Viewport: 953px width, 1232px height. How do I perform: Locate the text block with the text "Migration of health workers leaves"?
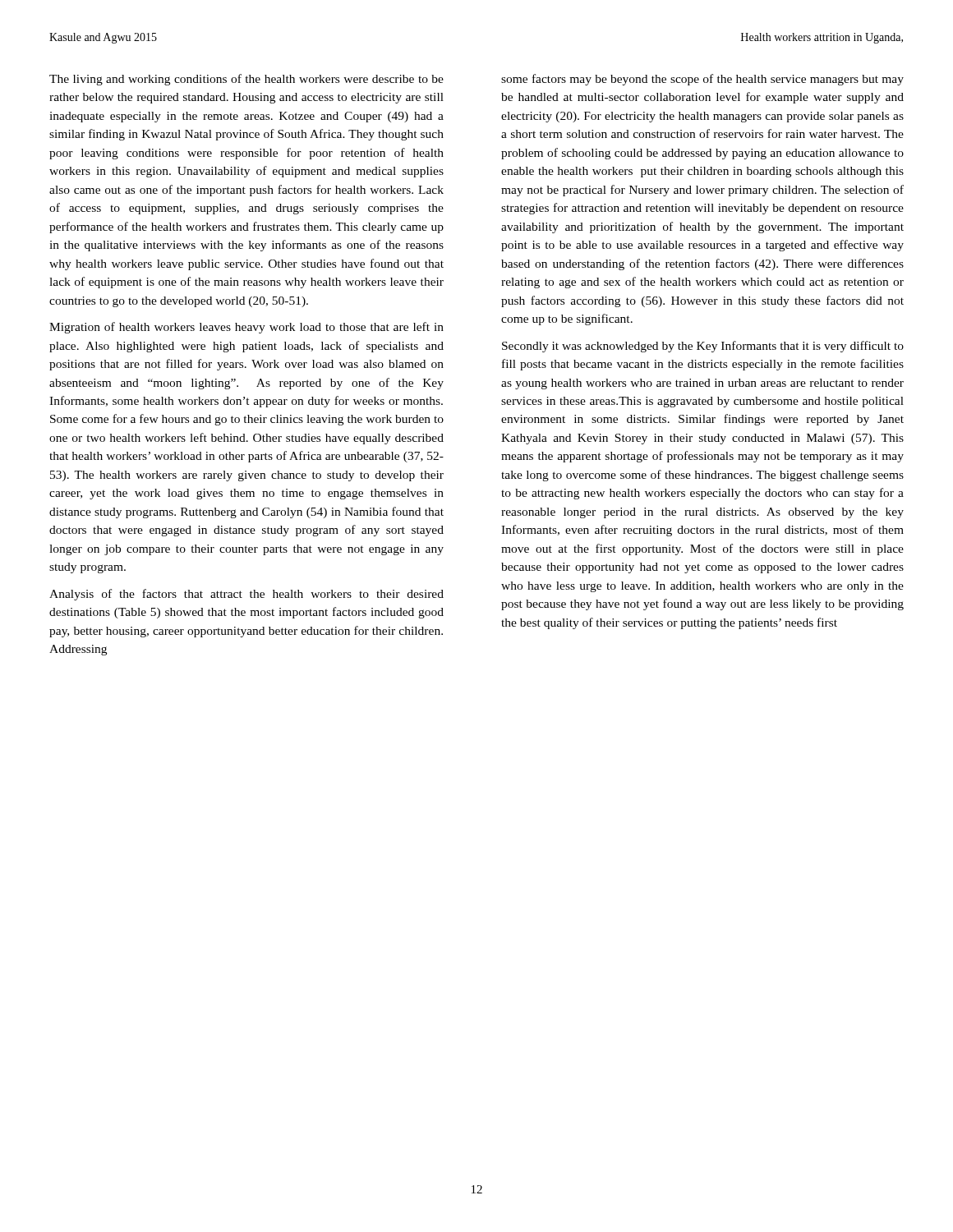pyautogui.click(x=246, y=447)
